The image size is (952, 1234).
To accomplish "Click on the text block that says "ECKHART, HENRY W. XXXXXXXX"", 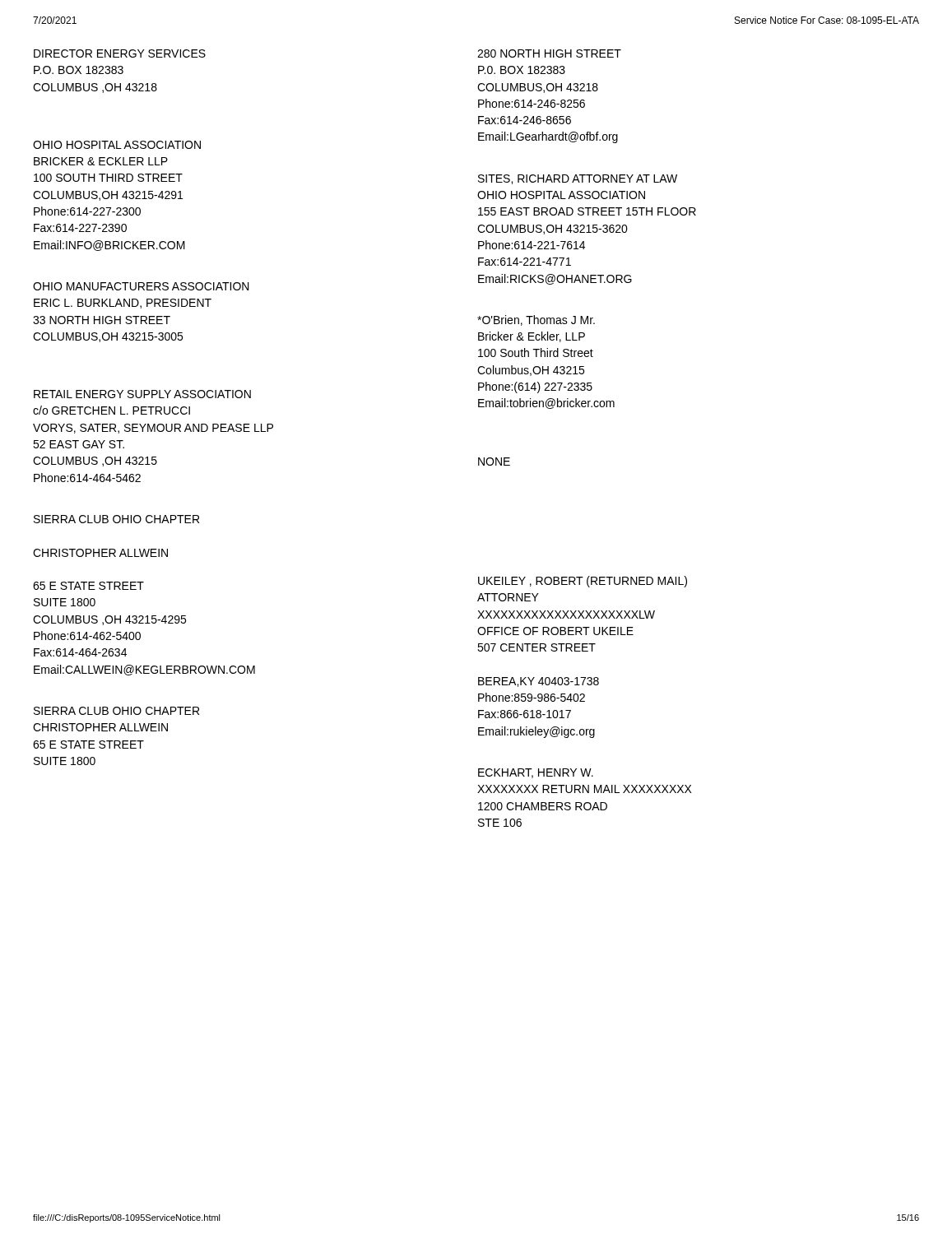I will tap(585, 797).
